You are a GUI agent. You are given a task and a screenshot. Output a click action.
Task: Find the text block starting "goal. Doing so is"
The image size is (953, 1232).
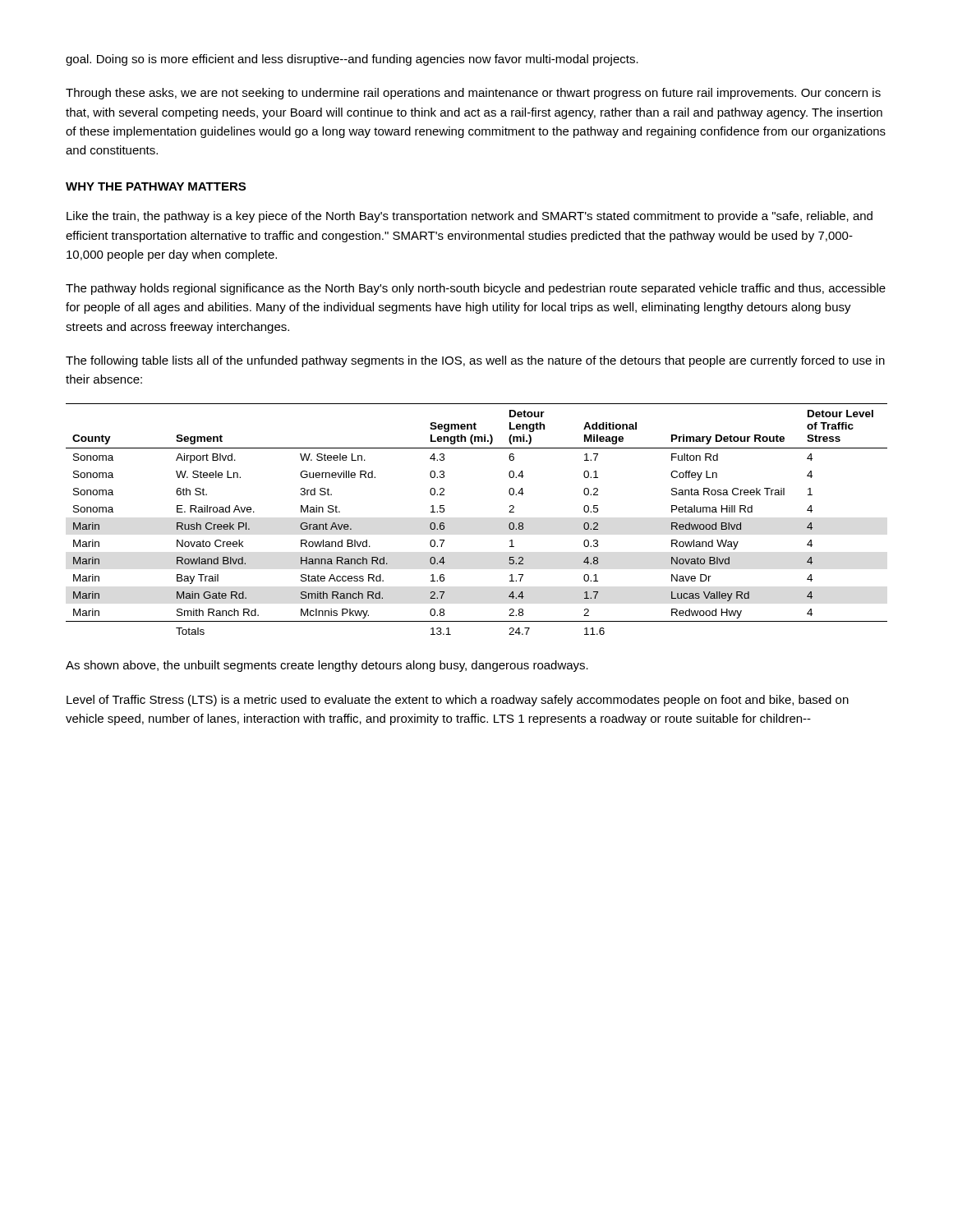[x=352, y=59]
